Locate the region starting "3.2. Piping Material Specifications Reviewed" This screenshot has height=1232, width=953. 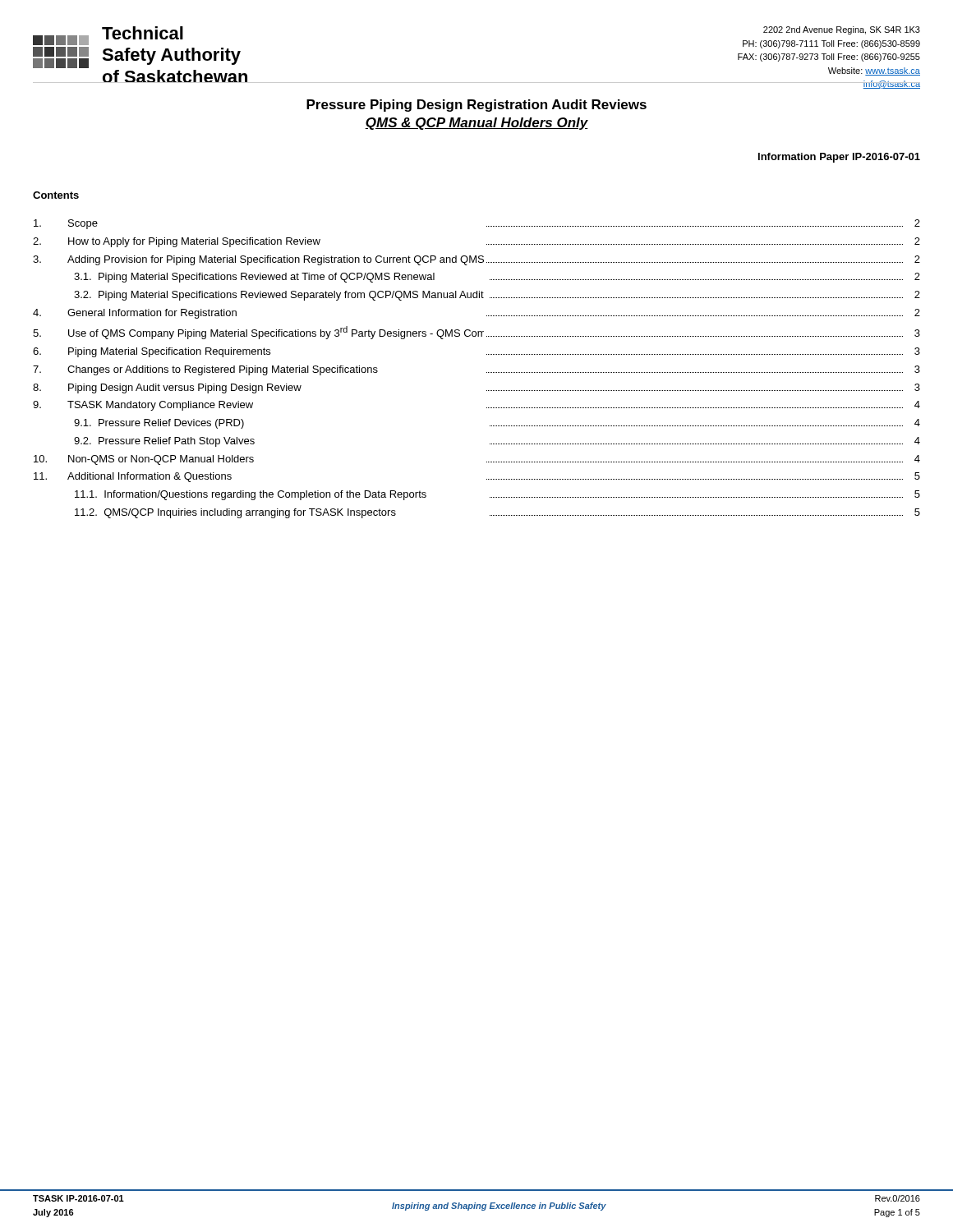[497, 295]
